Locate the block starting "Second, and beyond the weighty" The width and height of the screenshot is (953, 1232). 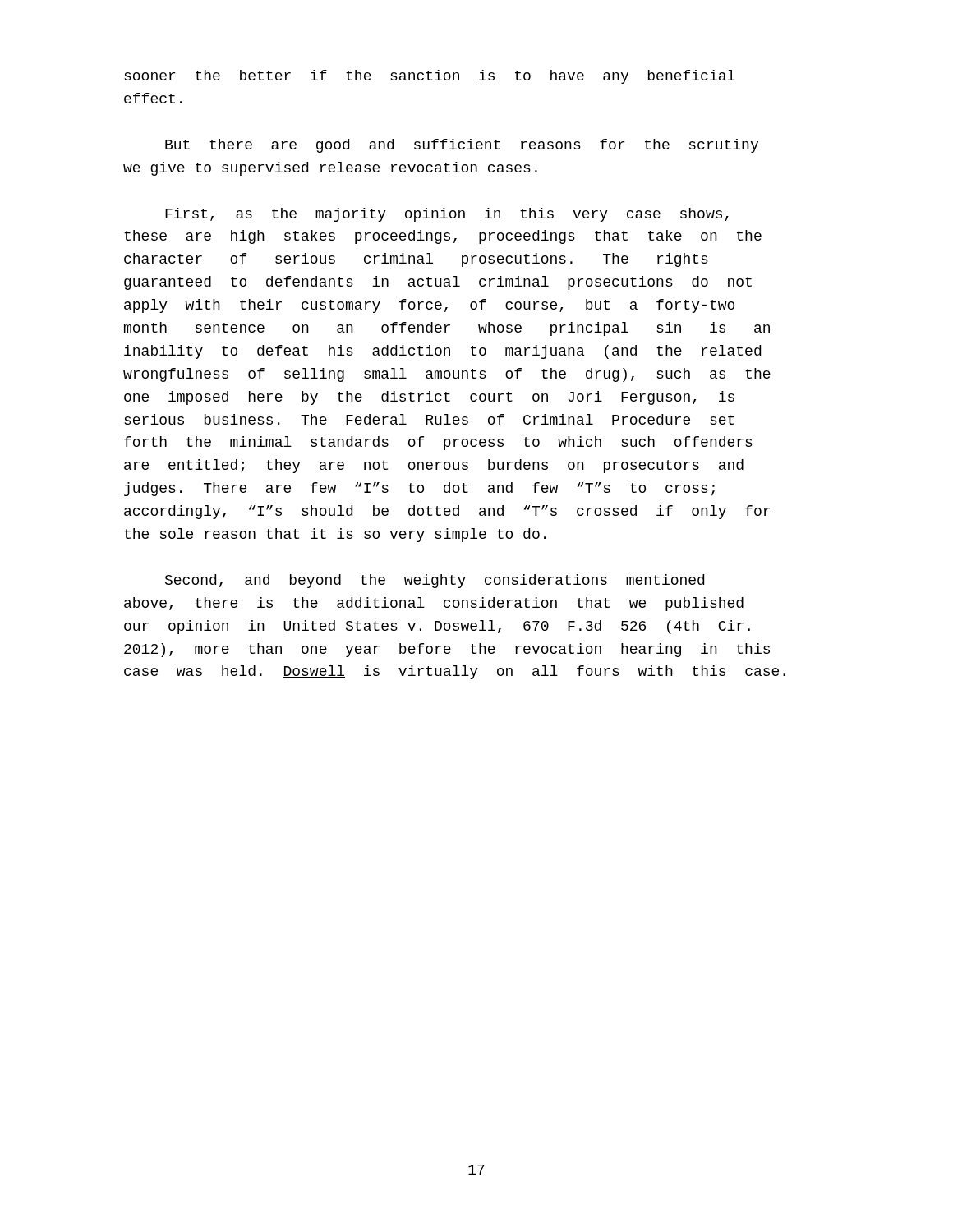click(456, 626)
